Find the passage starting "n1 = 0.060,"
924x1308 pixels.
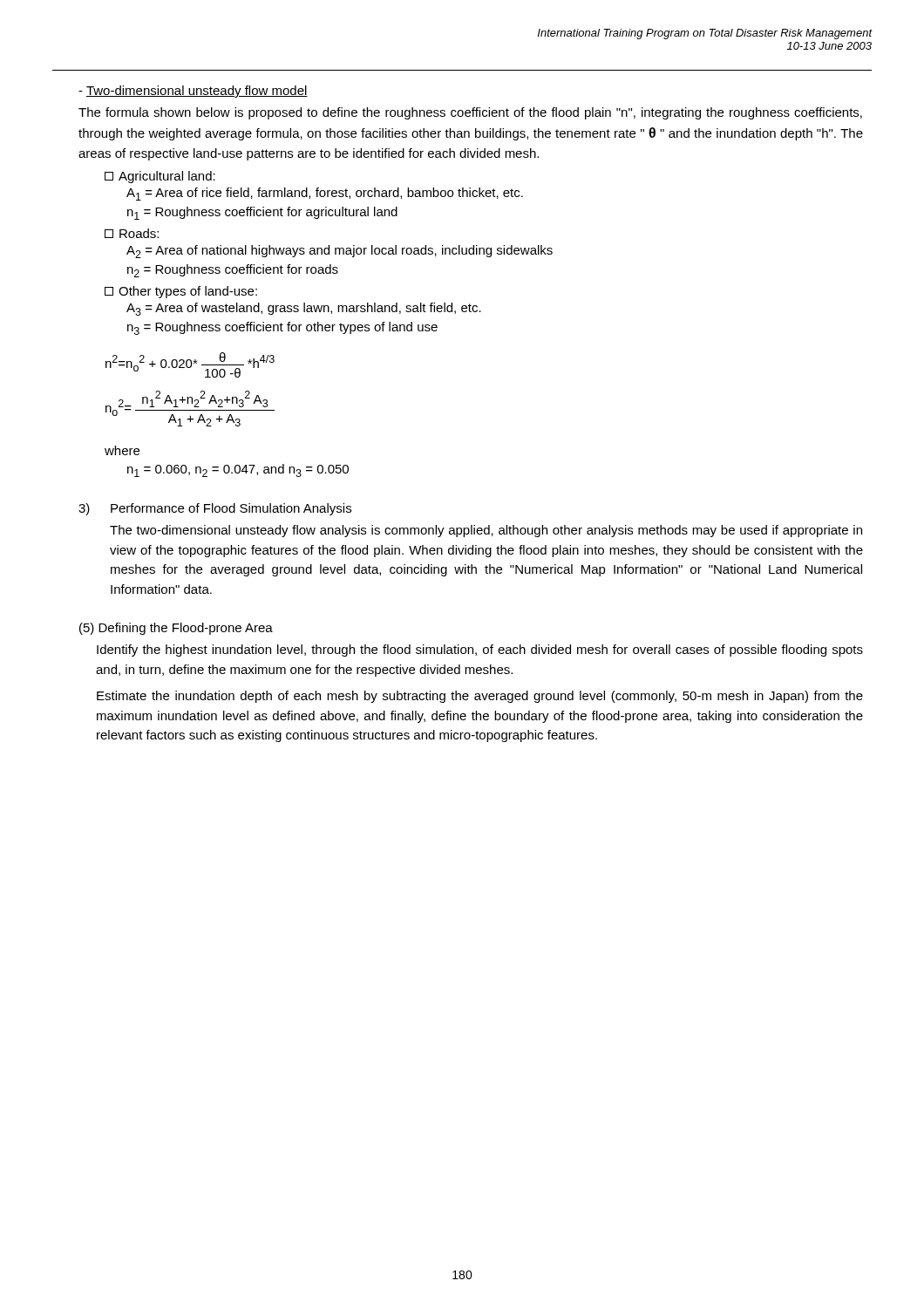238,470
